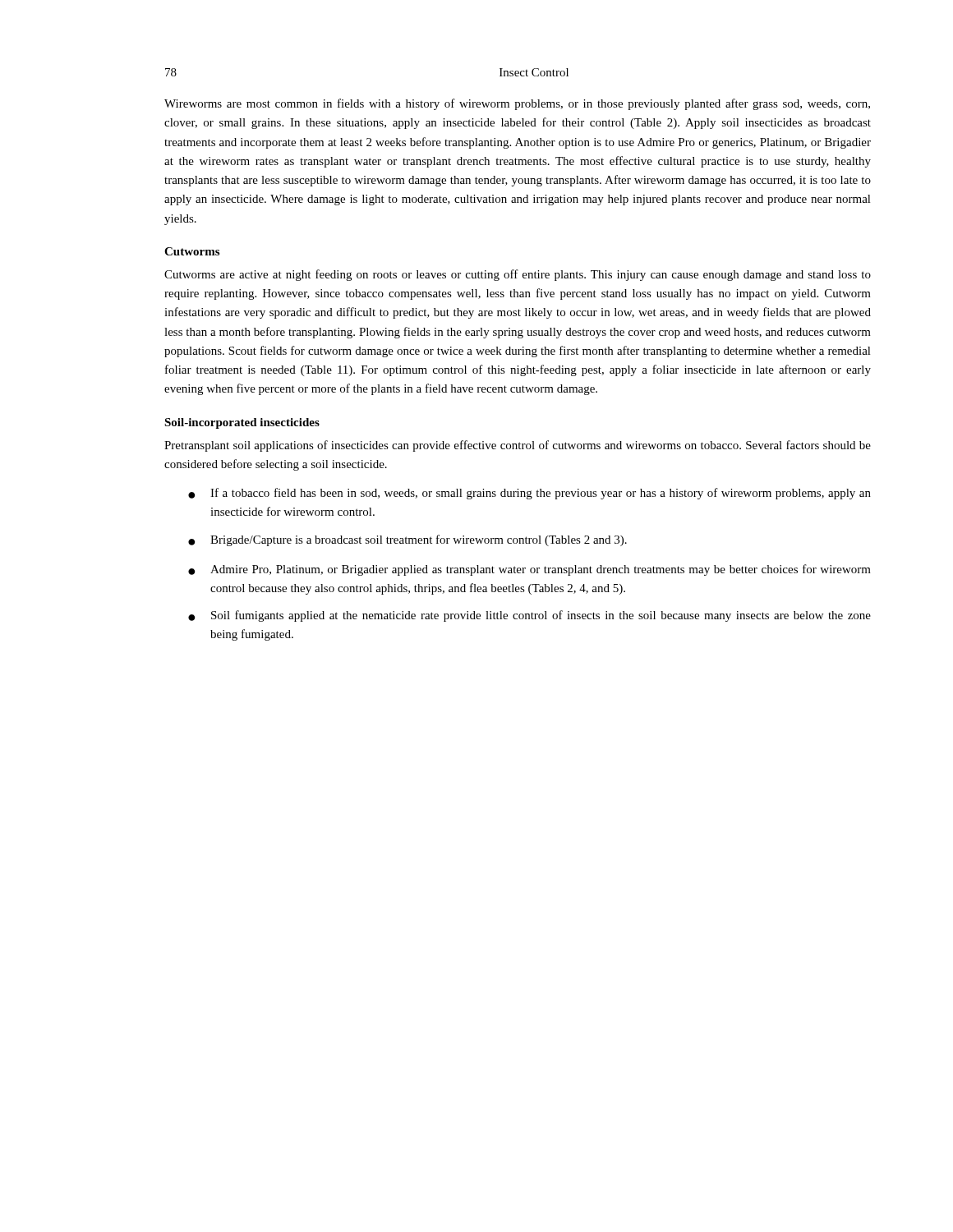Click on the text block that says "Pretransplant soil applications"
The image size is (953, 1232).
(x=518, y=454)
